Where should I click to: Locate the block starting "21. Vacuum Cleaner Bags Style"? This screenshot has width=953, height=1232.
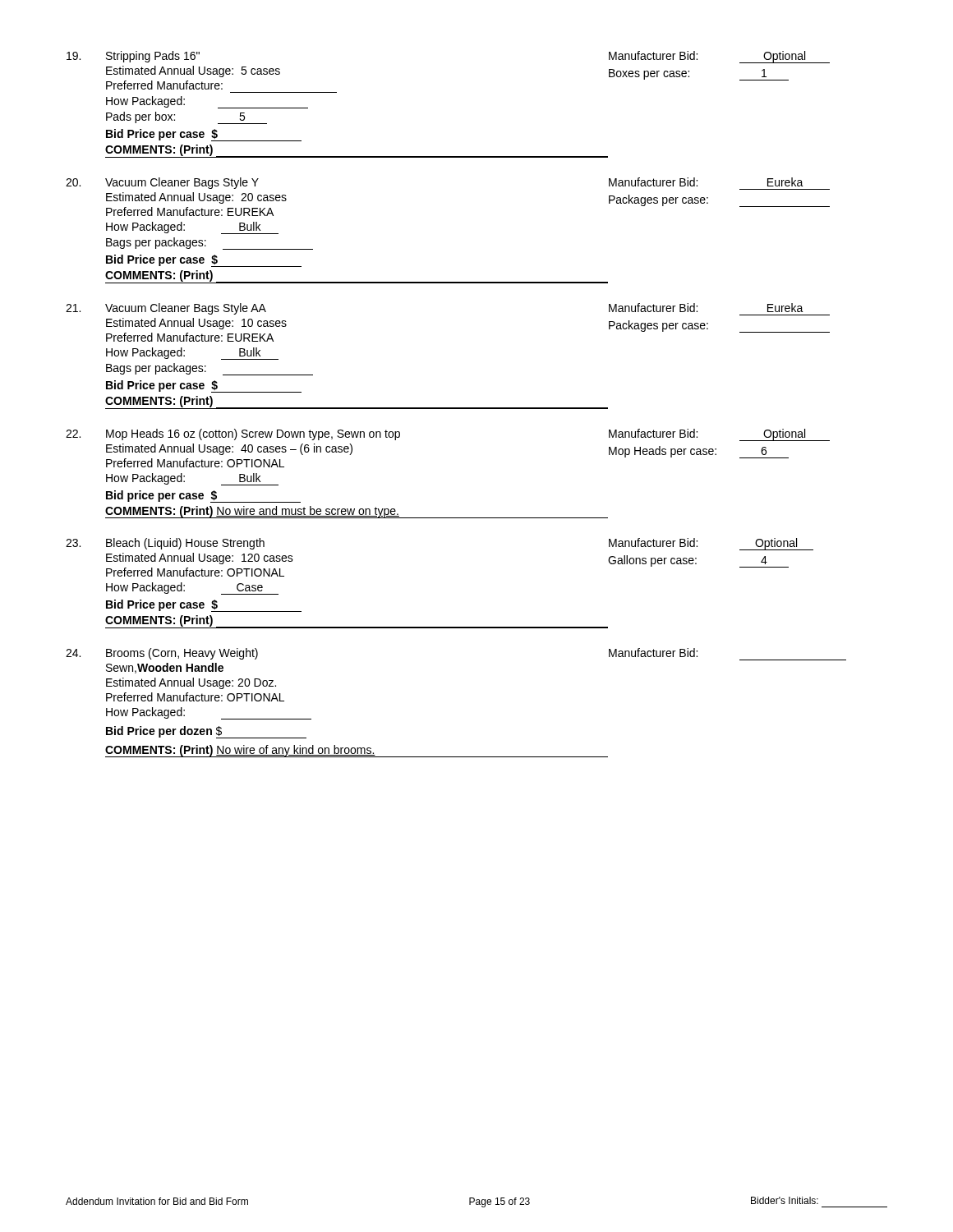(188, 309)
